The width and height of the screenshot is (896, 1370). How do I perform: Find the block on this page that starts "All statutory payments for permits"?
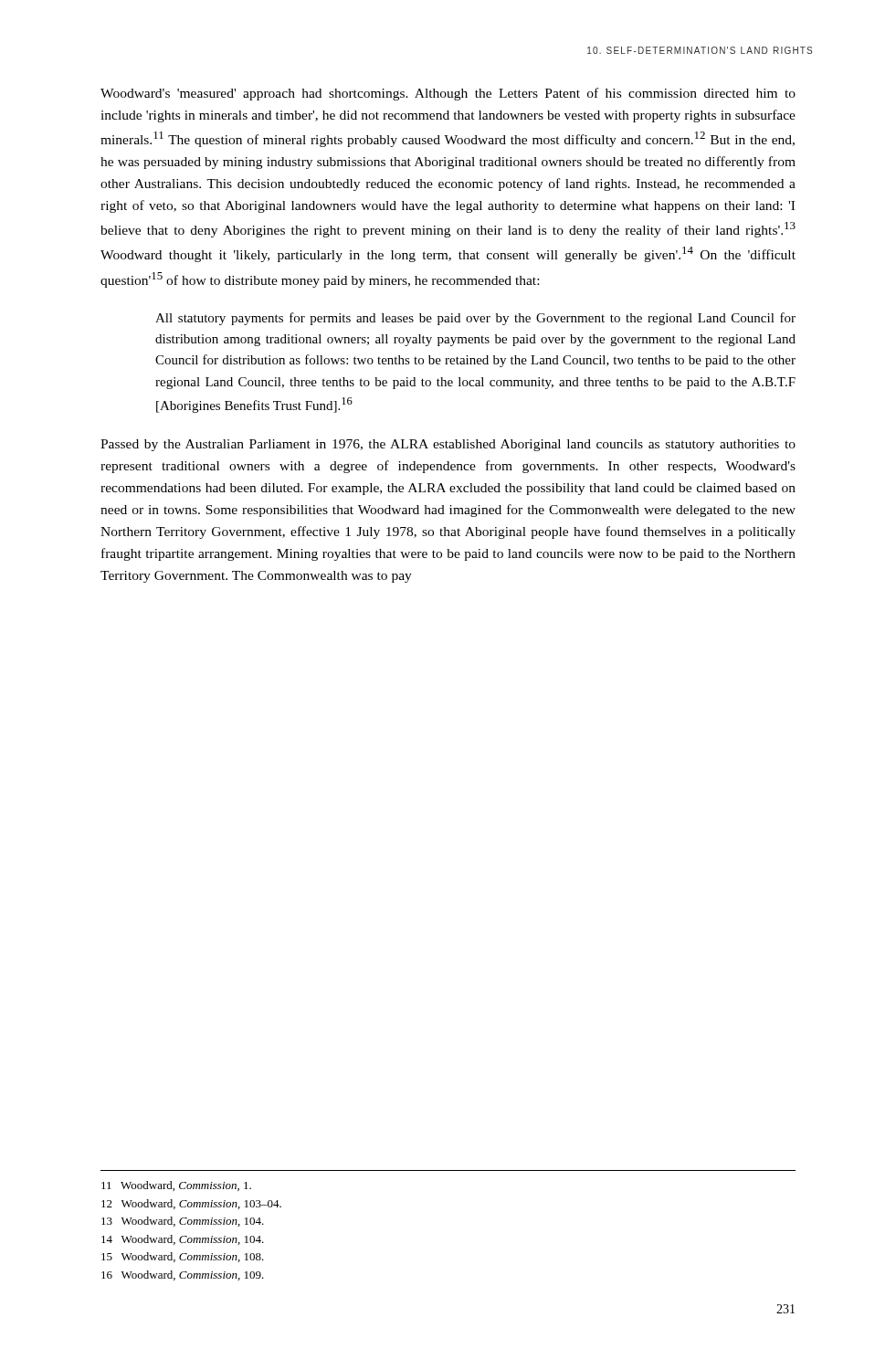pyautogui.click(x=475, y=361)
